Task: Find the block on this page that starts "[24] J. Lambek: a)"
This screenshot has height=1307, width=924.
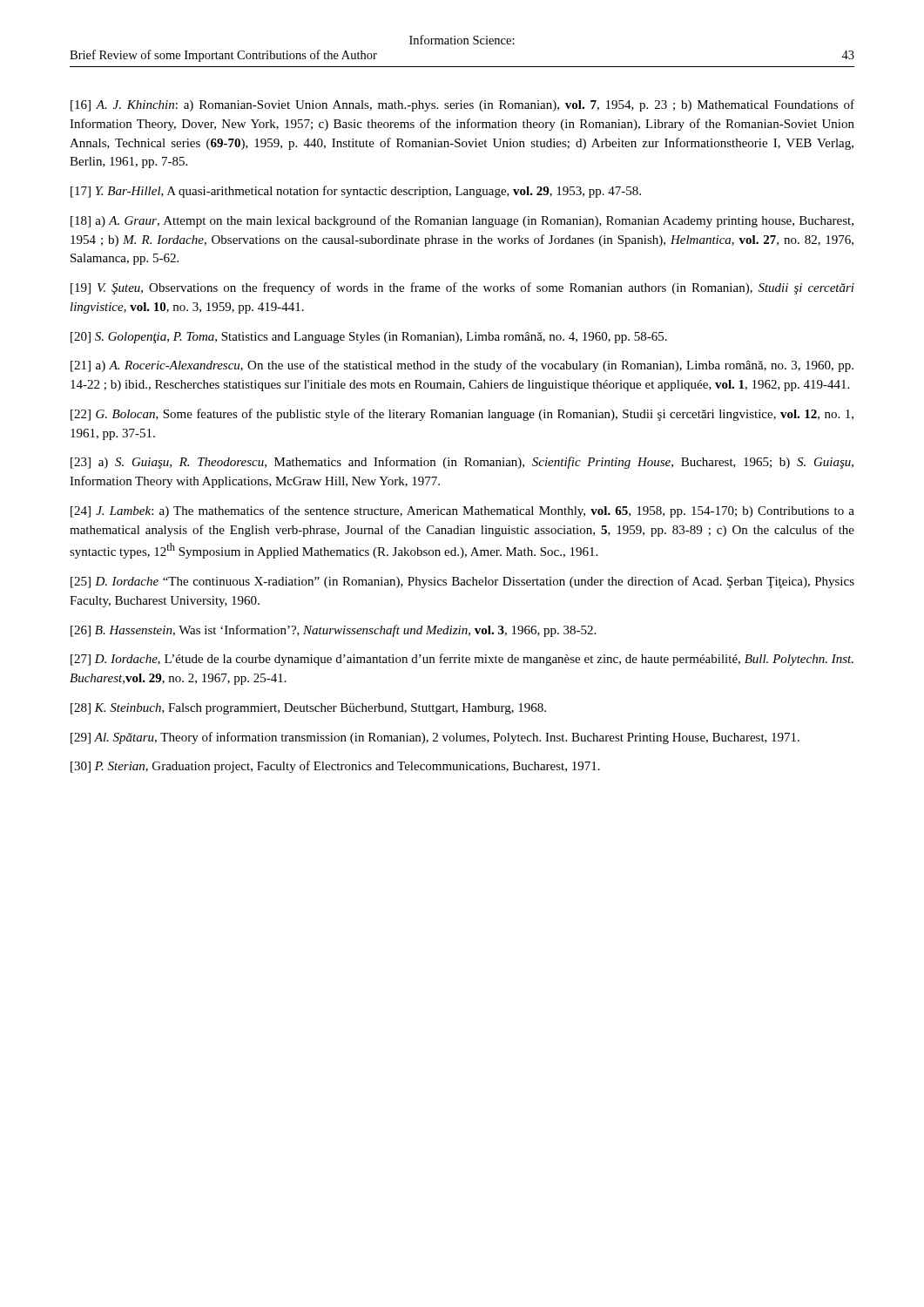Action: (462, 531)
